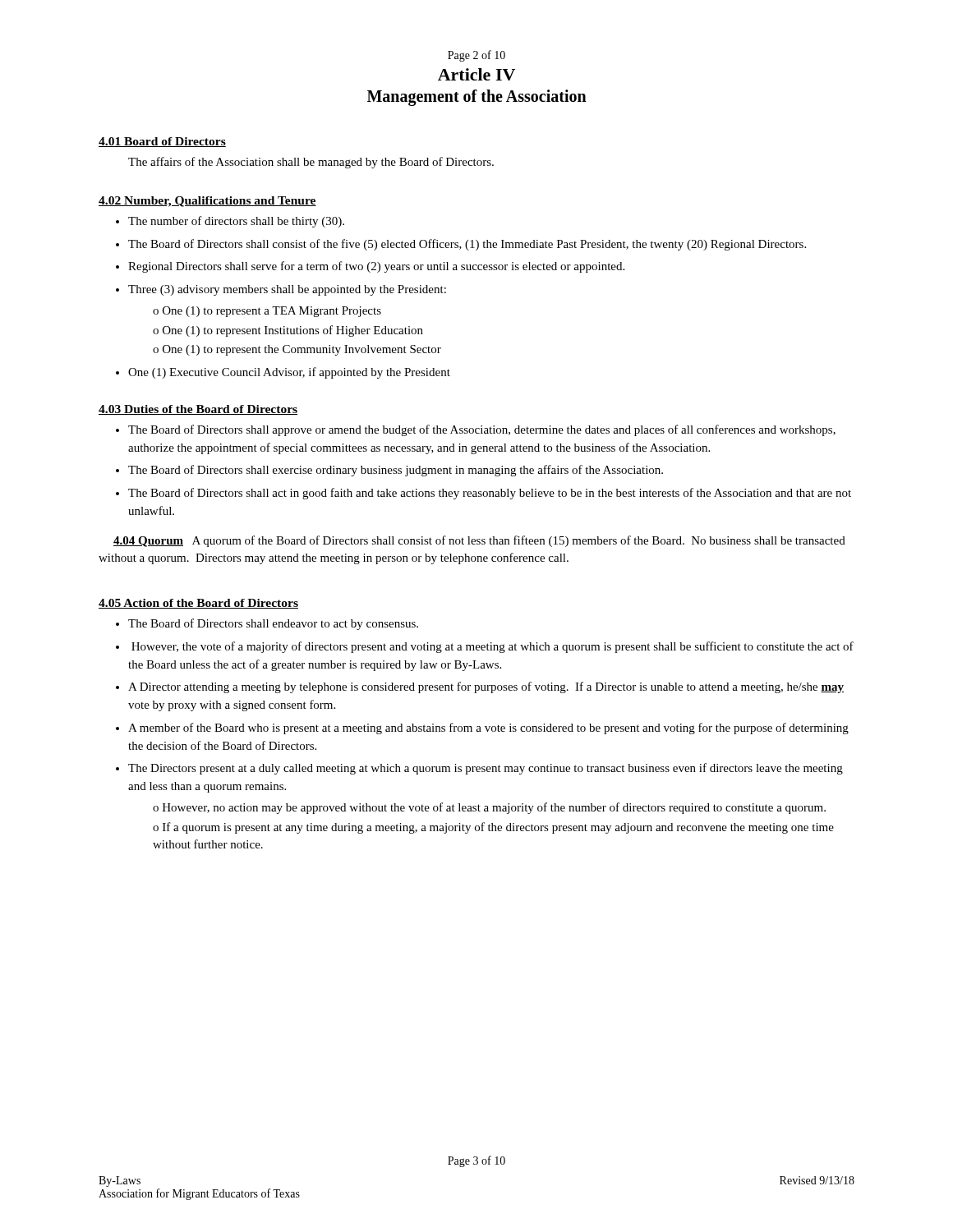Locate the passage starting "4.01 Board of Directors"
953x1232 pixels.
(x=162, y=141)
